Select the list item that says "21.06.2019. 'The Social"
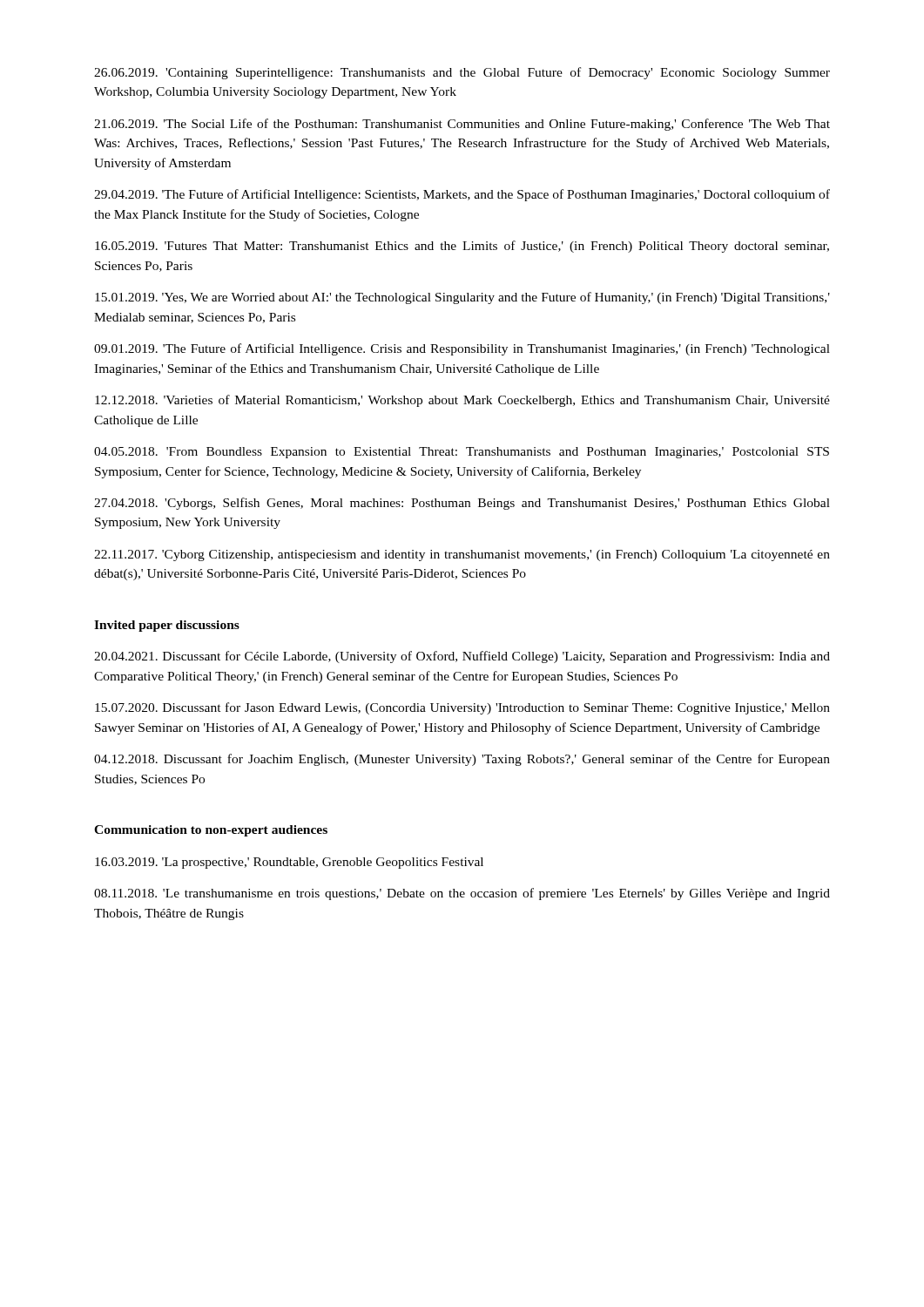924x1307 pixels. [462, 143]
